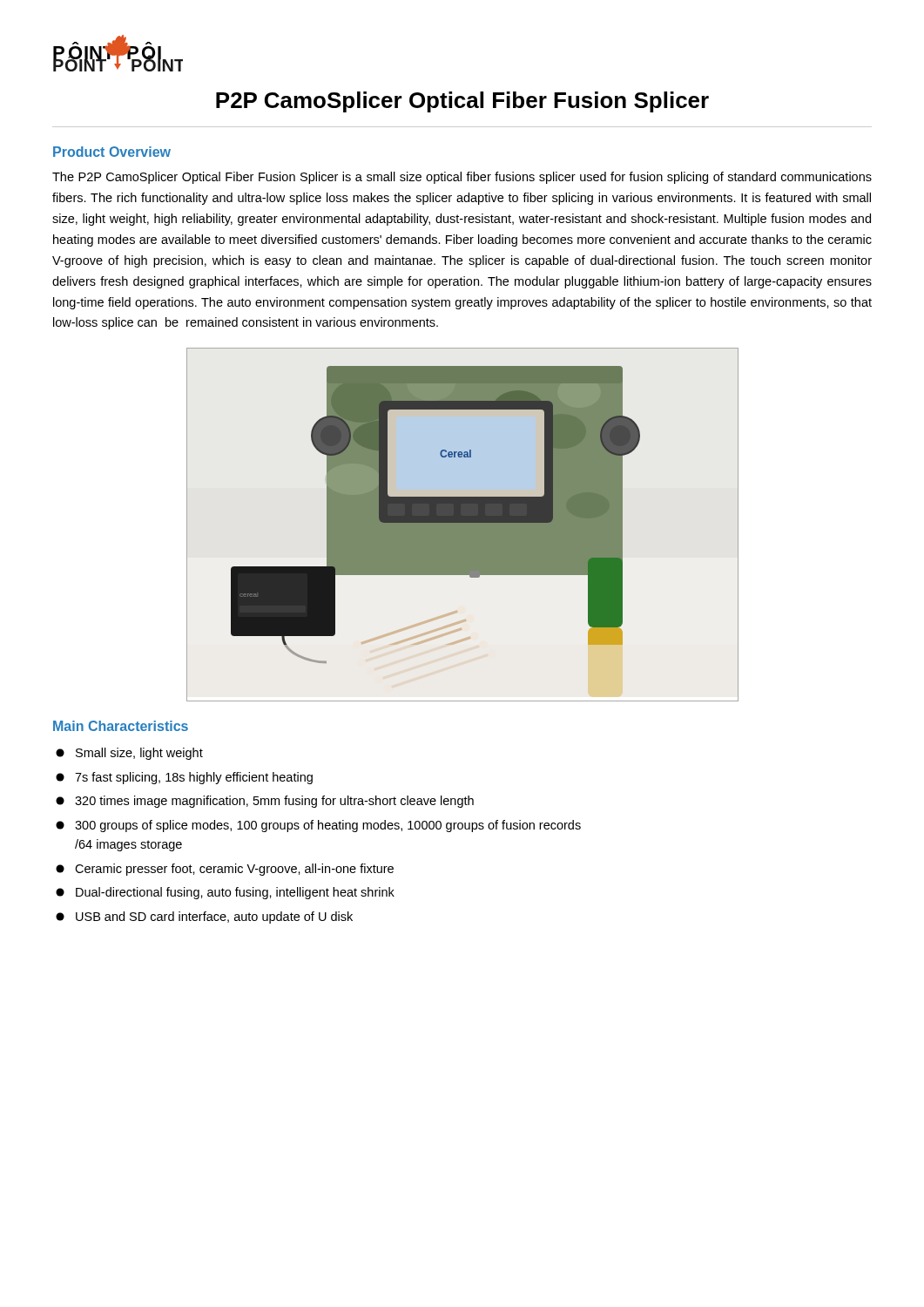
Task: Point to the text block starting "The P2P CamoSplicer Optical Fiber Fusion Splicer"
Action: point(462,250)
